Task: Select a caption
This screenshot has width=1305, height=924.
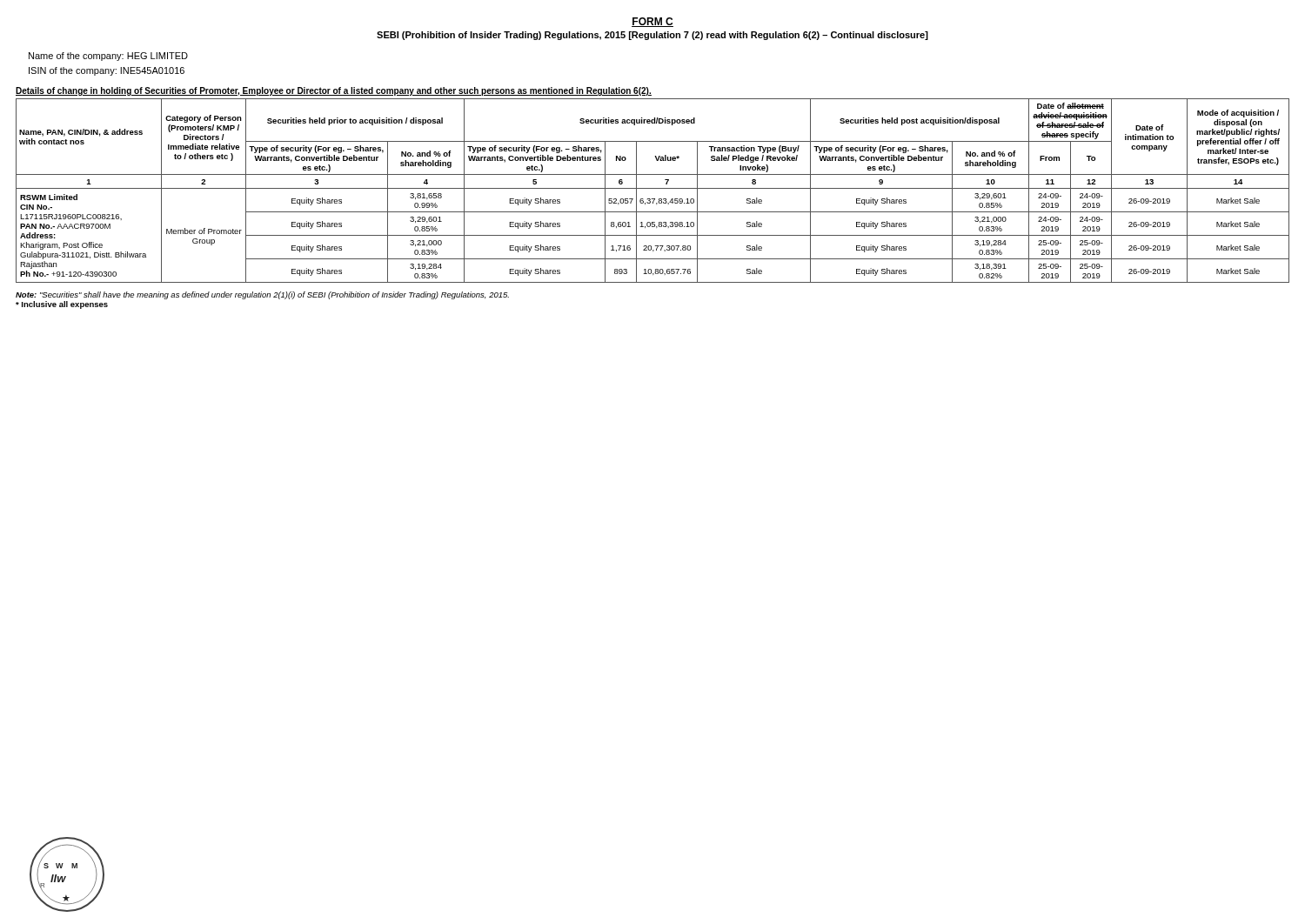Action: click(x=333, y=91)
